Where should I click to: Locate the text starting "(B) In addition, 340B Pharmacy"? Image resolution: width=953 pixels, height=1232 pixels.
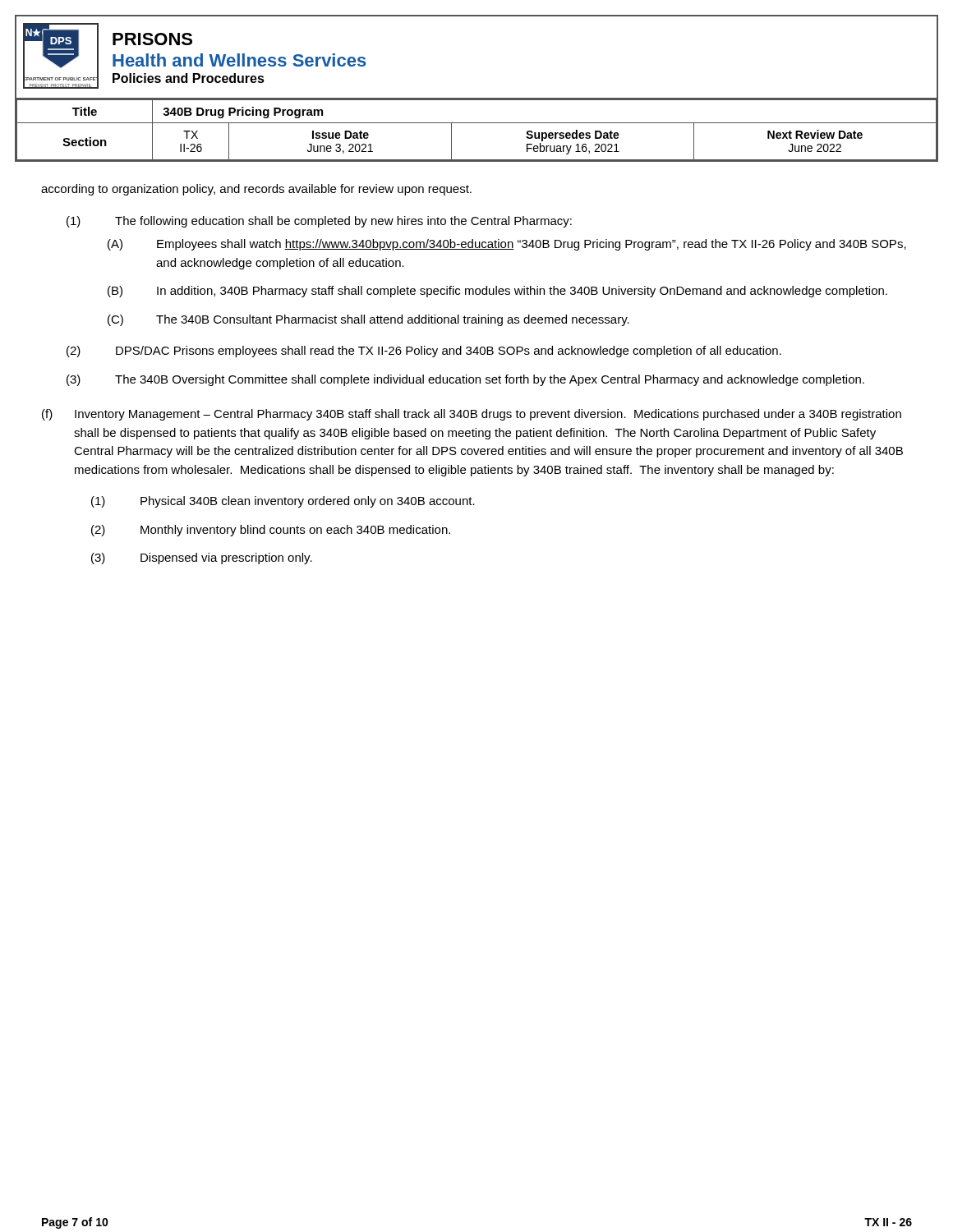coord(489,291)
